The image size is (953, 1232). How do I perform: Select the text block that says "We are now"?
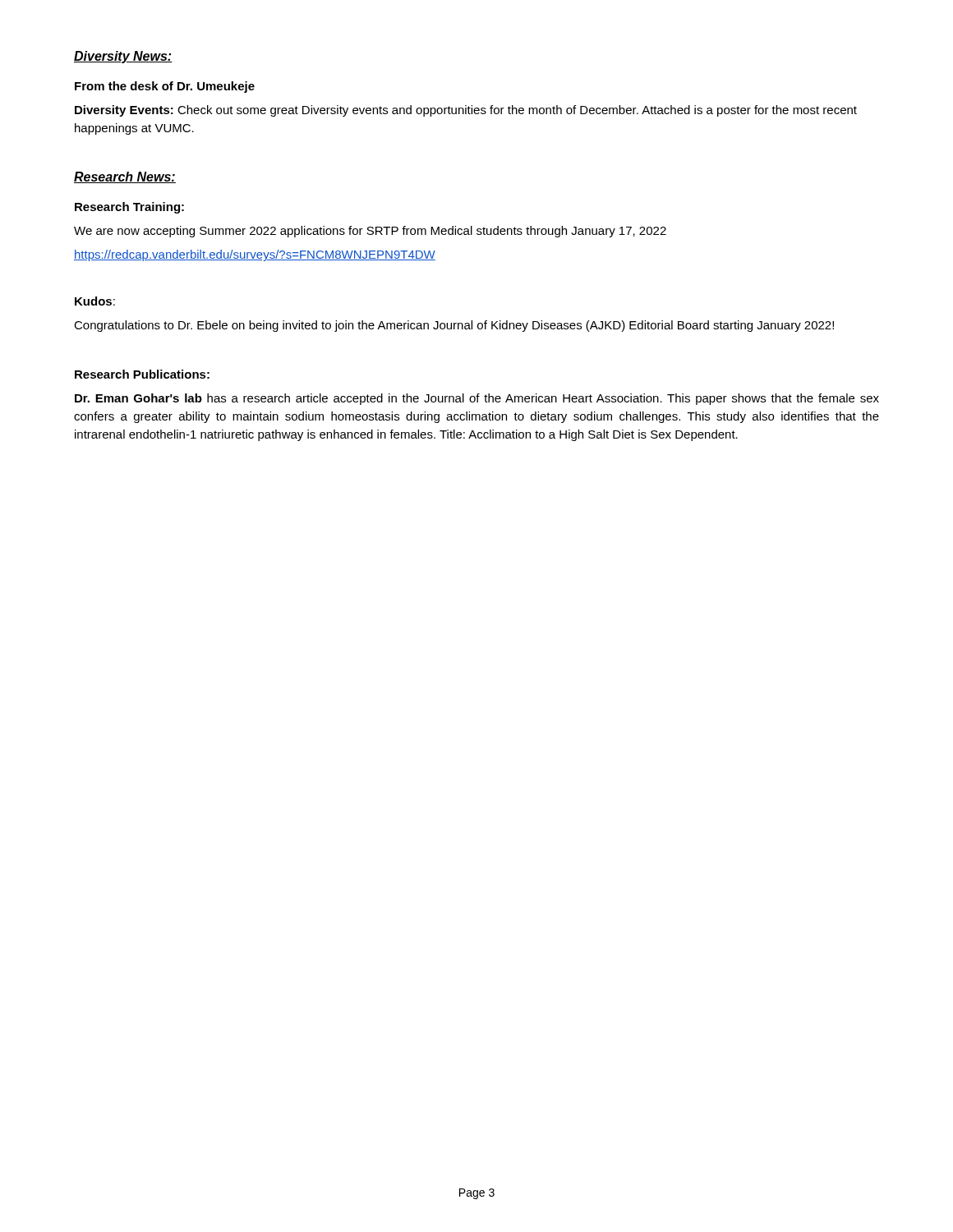(370, 230)
